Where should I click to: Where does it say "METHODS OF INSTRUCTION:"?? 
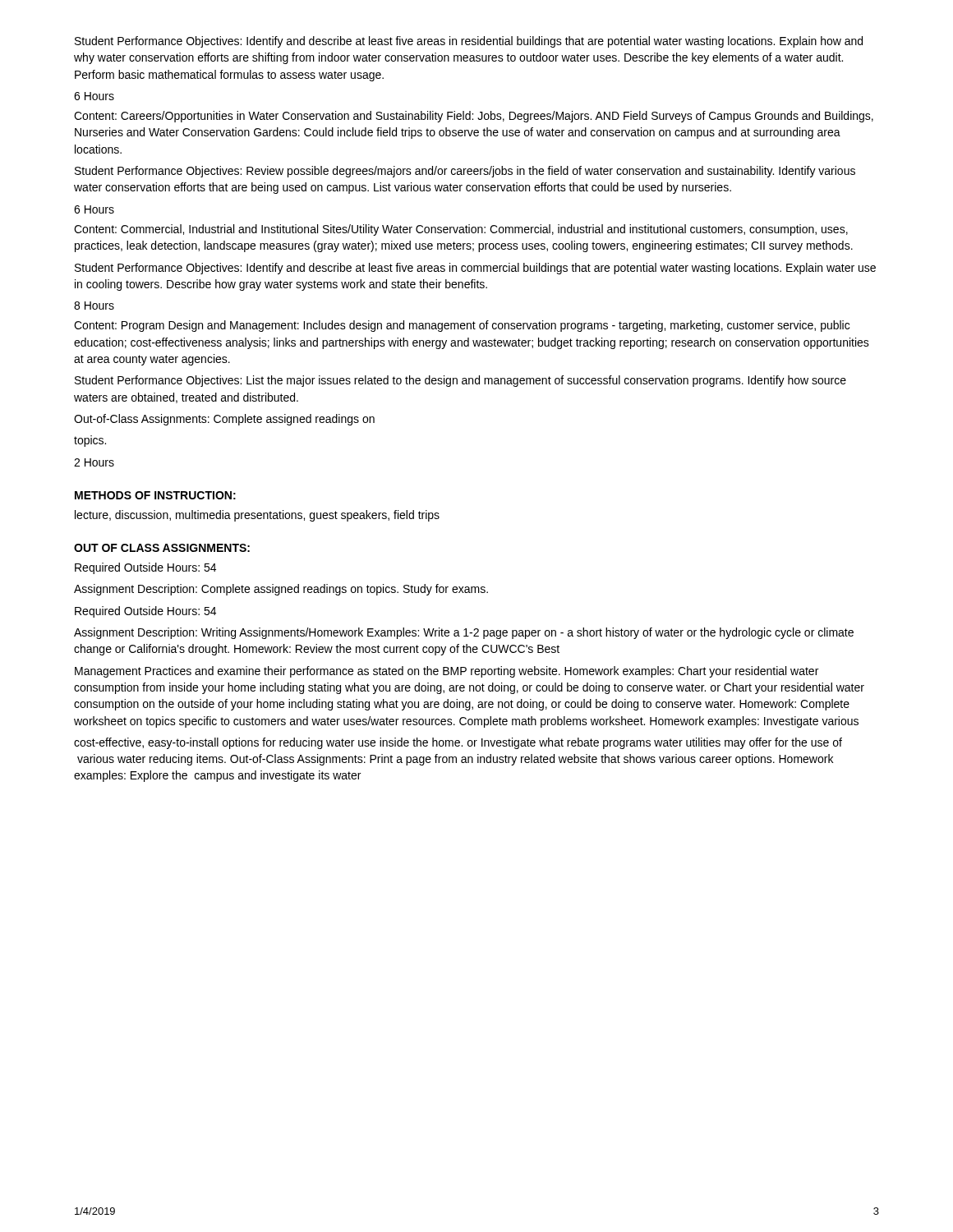pos(155,495)
